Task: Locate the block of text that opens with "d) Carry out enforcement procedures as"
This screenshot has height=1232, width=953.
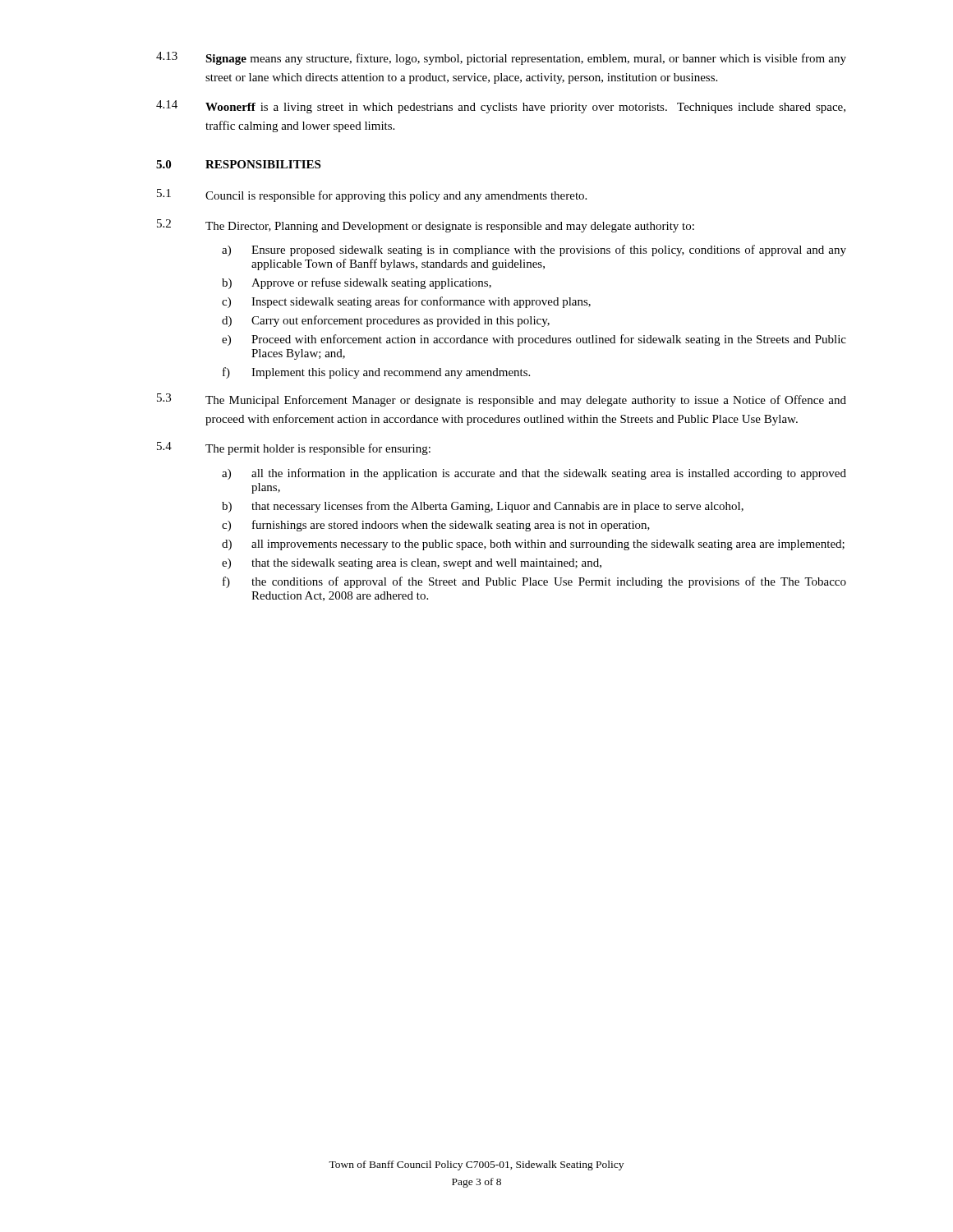Action: 534,321
